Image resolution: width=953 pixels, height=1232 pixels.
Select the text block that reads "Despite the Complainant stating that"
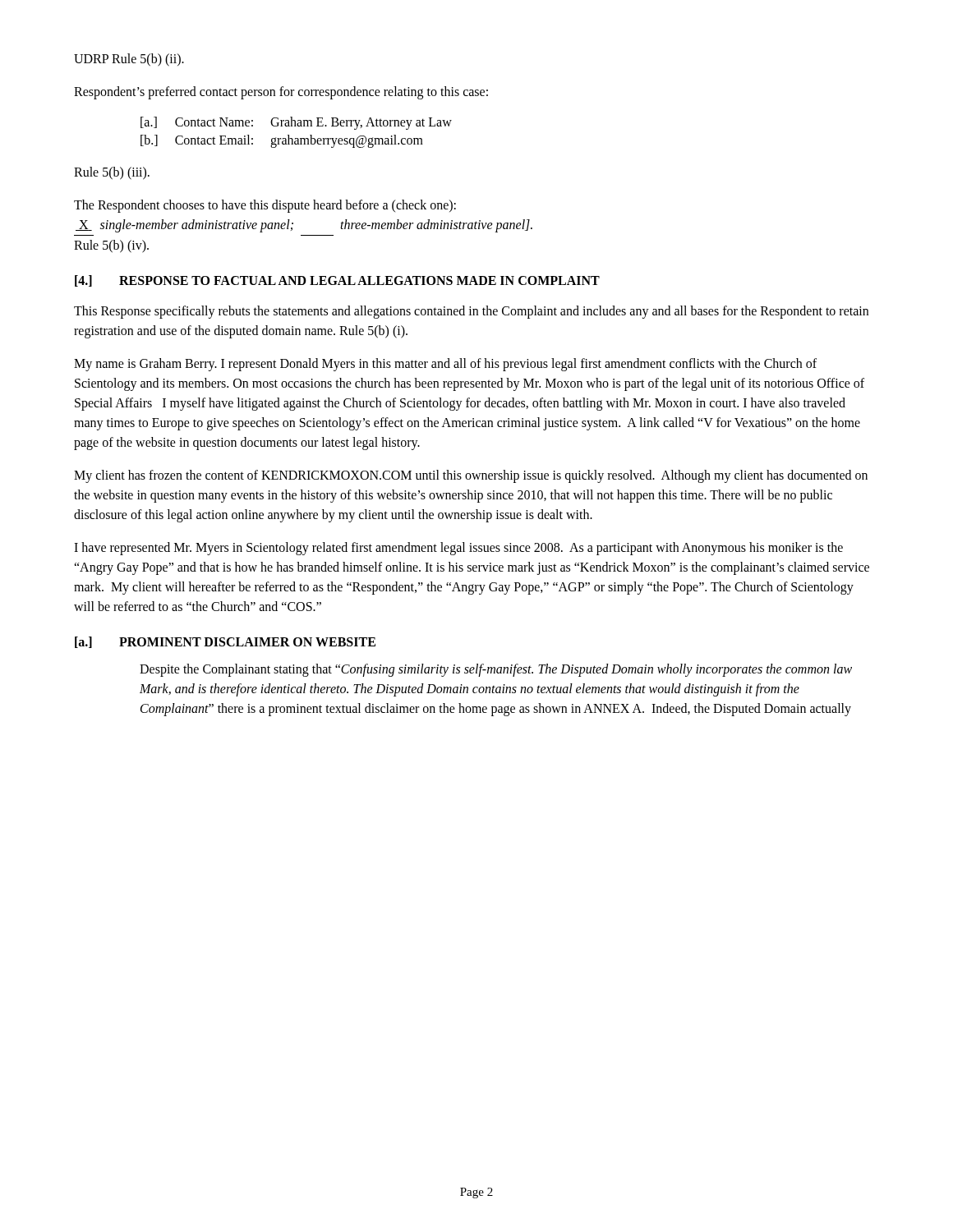505,689
